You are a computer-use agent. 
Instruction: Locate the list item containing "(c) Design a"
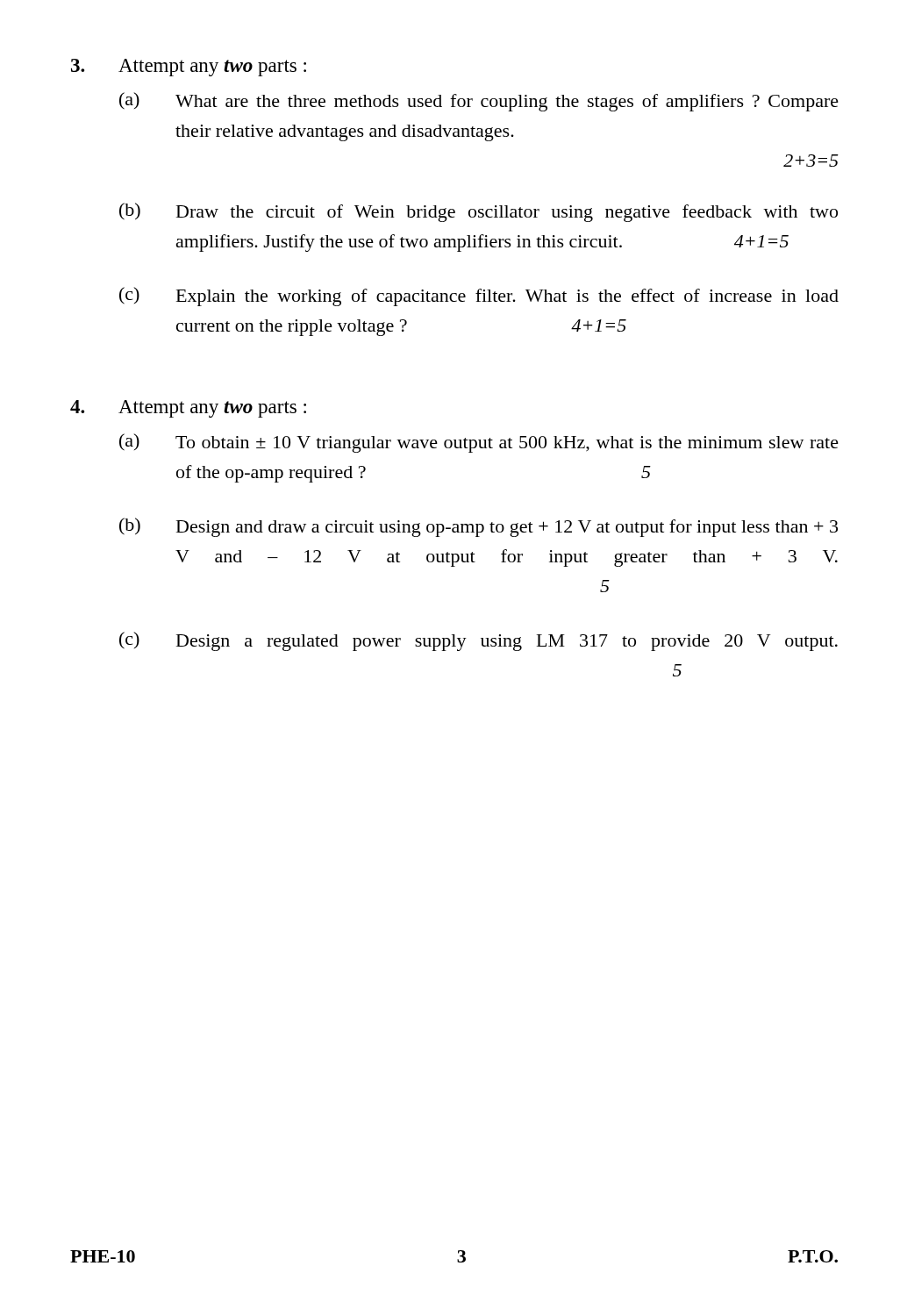click(479, 655)
